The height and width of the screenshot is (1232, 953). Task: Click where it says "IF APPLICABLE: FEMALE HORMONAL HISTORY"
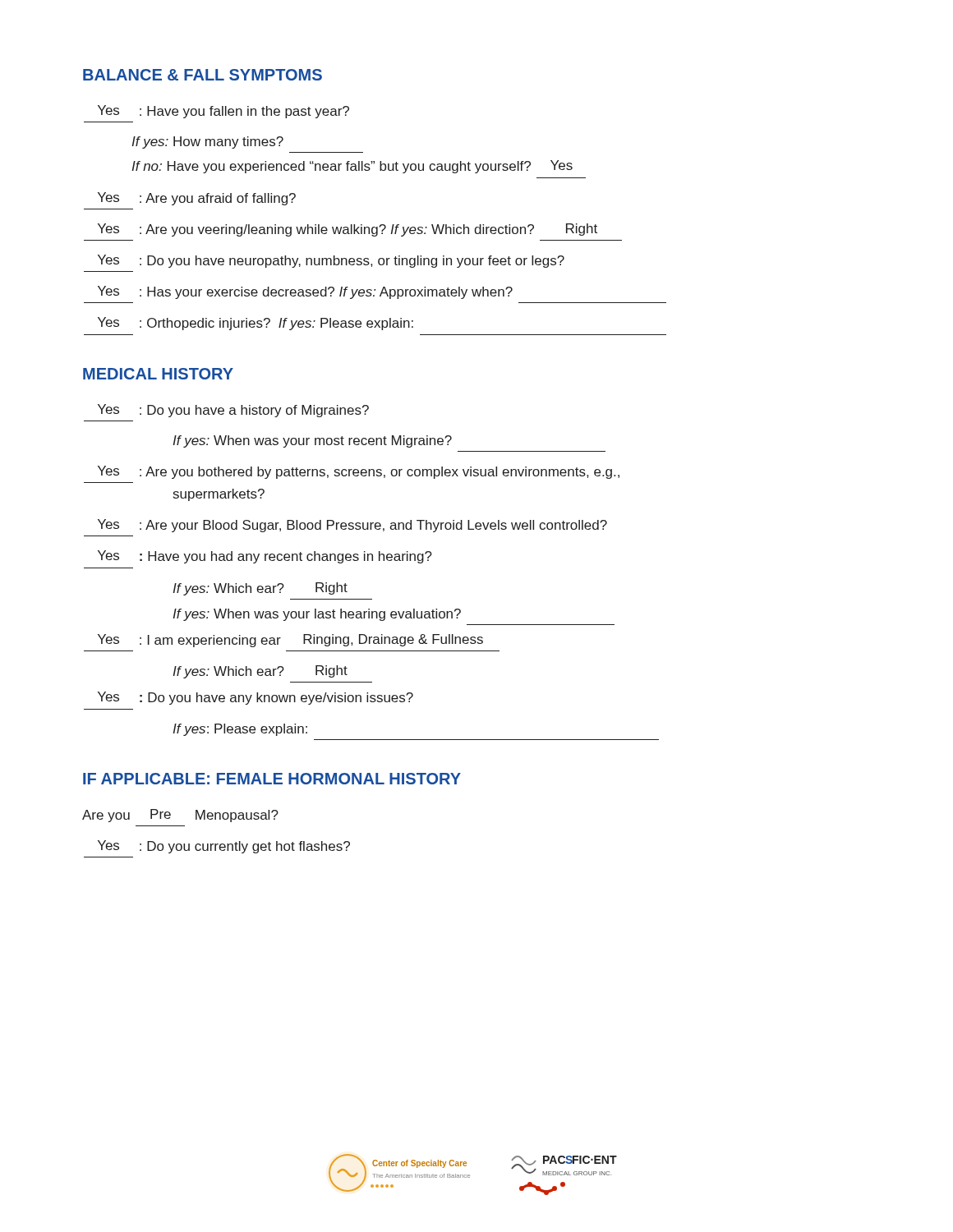click(272, 778)
